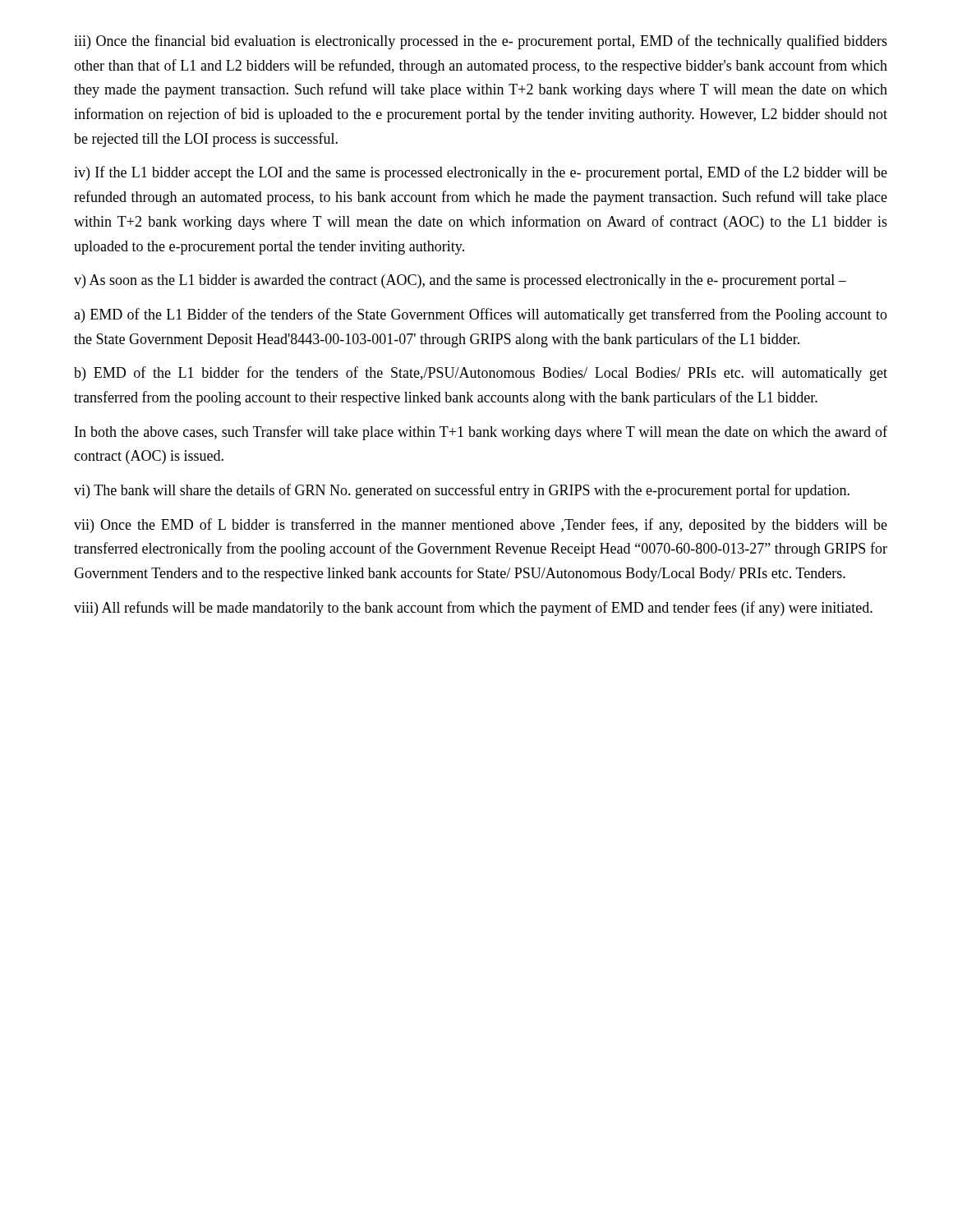Find the region starting "vii) Once the EMD of L bidder"
The width and height of the screenshot is (953, 1232).
pyautogui.click(x=481, y=549)
